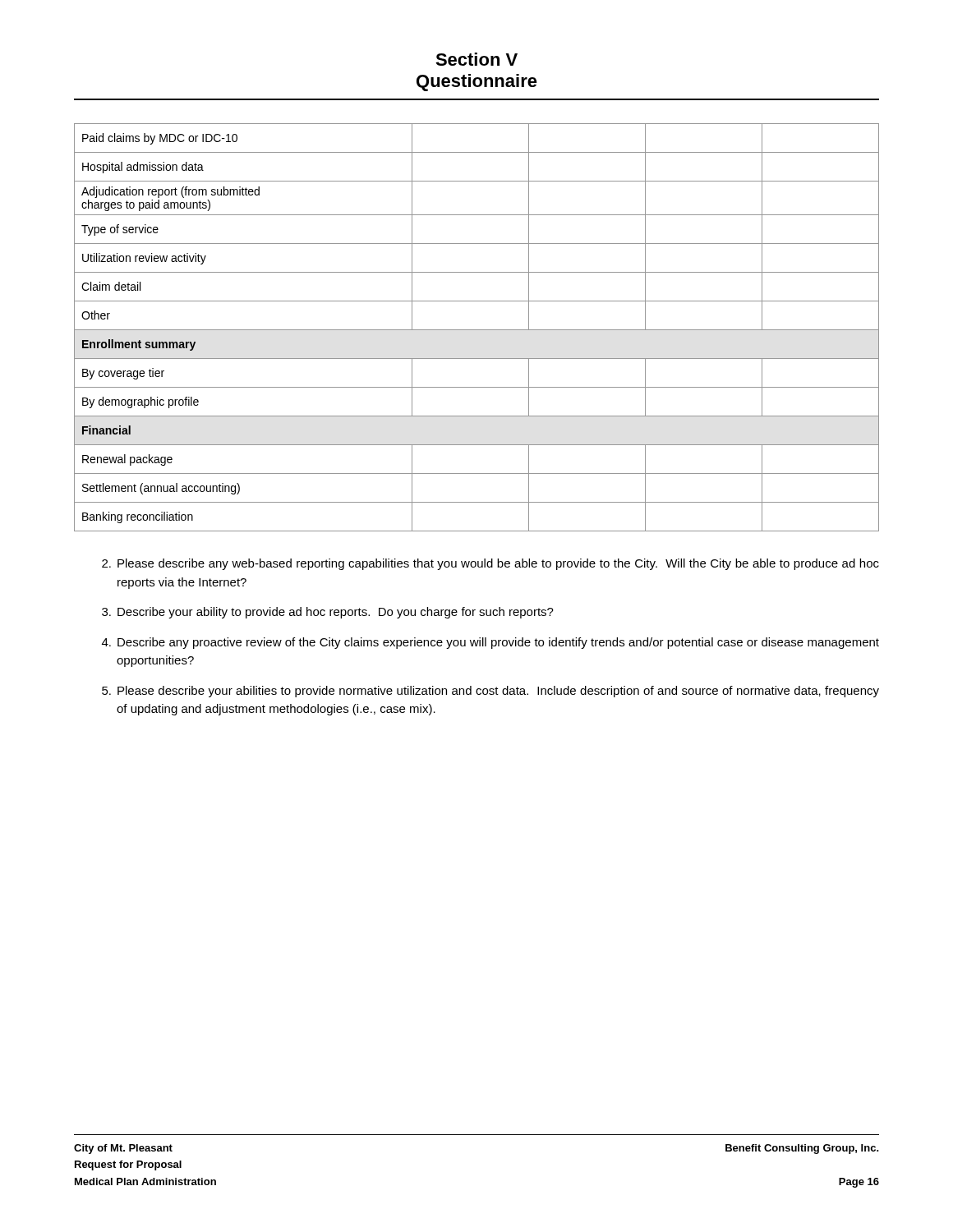Click on the table containing "Claim detail"
953x1232 pixels.
[x=476, y=327]
